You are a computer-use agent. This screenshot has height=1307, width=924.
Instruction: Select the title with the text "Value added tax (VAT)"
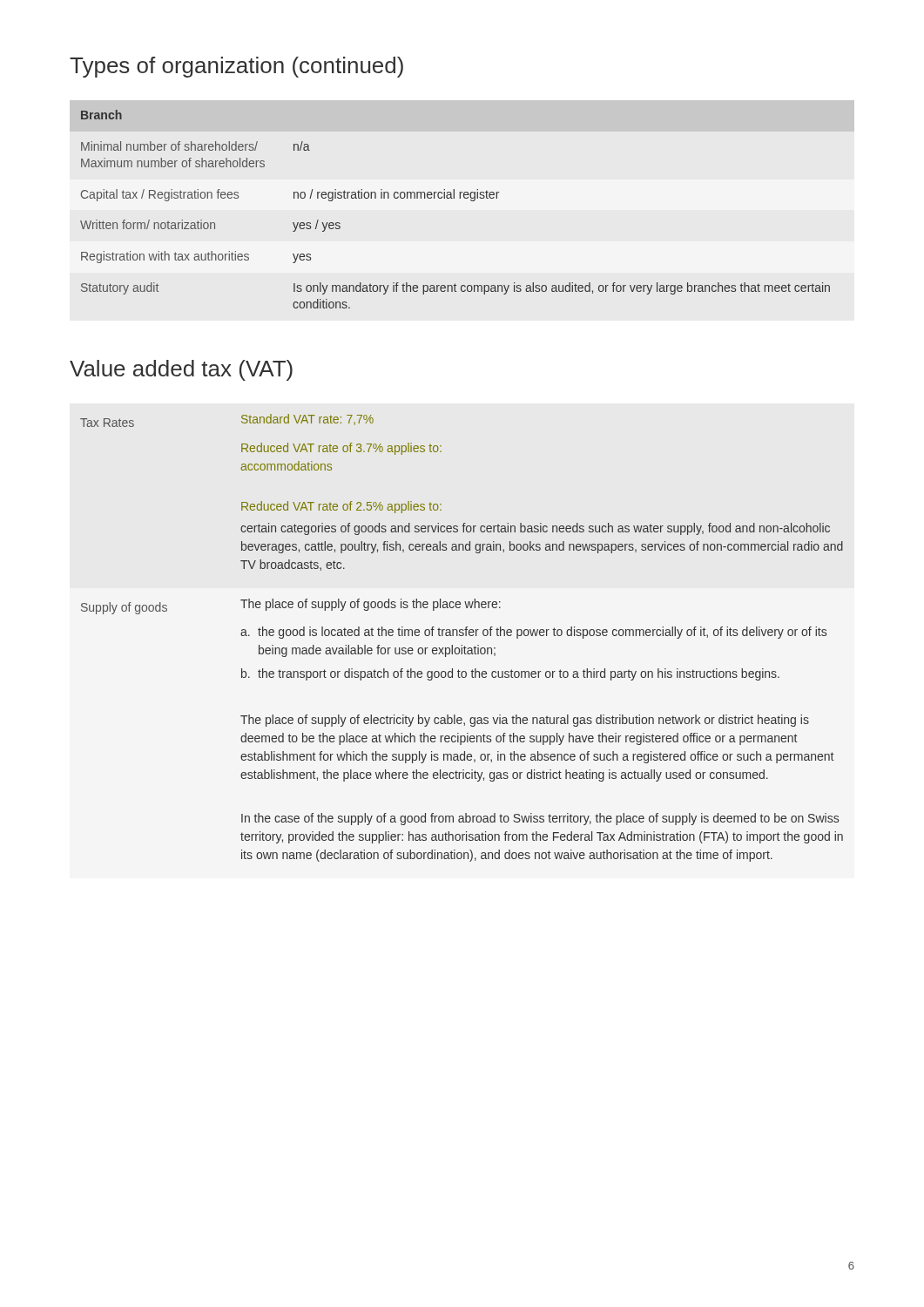[181, 370]
